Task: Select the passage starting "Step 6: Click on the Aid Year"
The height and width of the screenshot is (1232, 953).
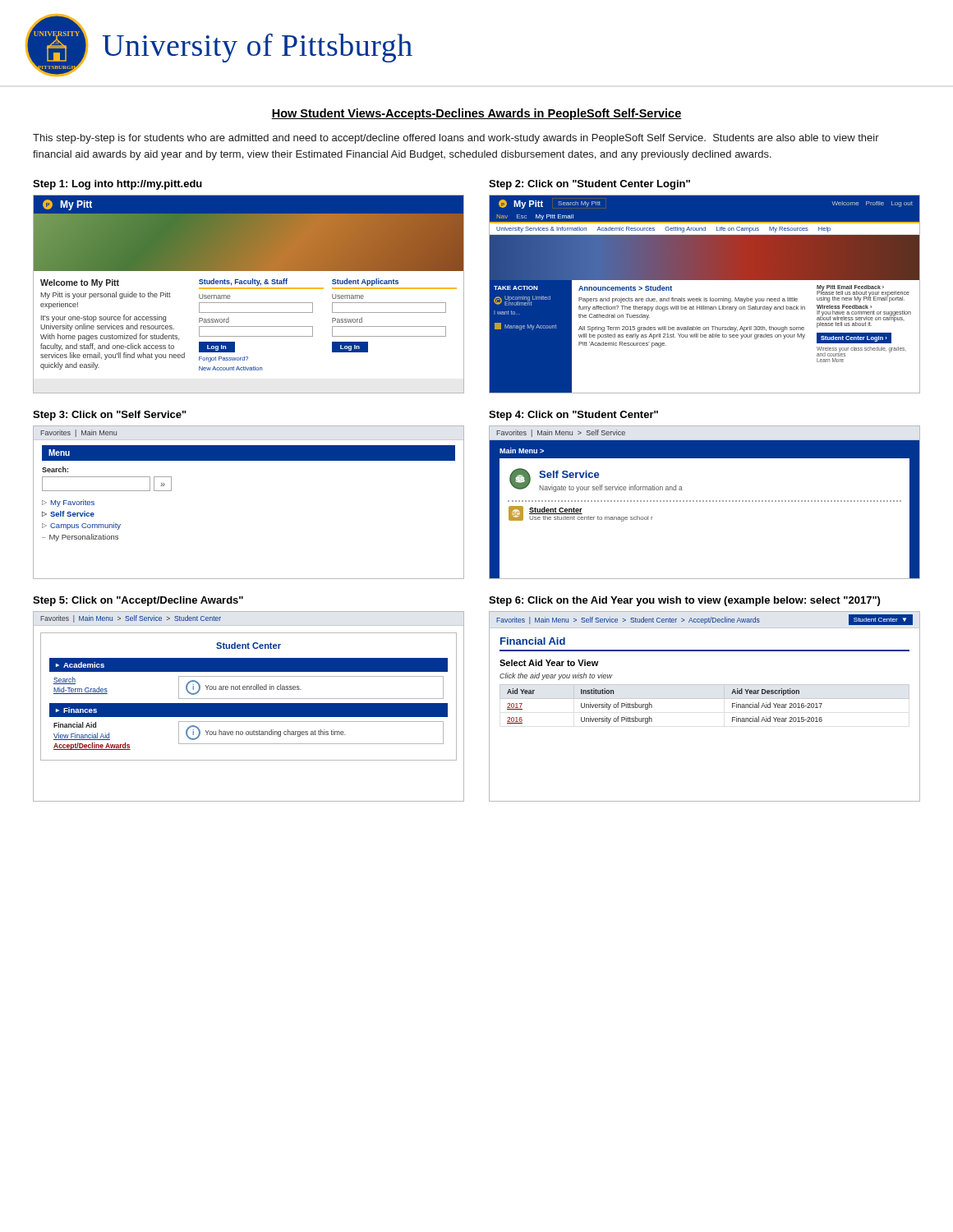Action: point(685,600)
